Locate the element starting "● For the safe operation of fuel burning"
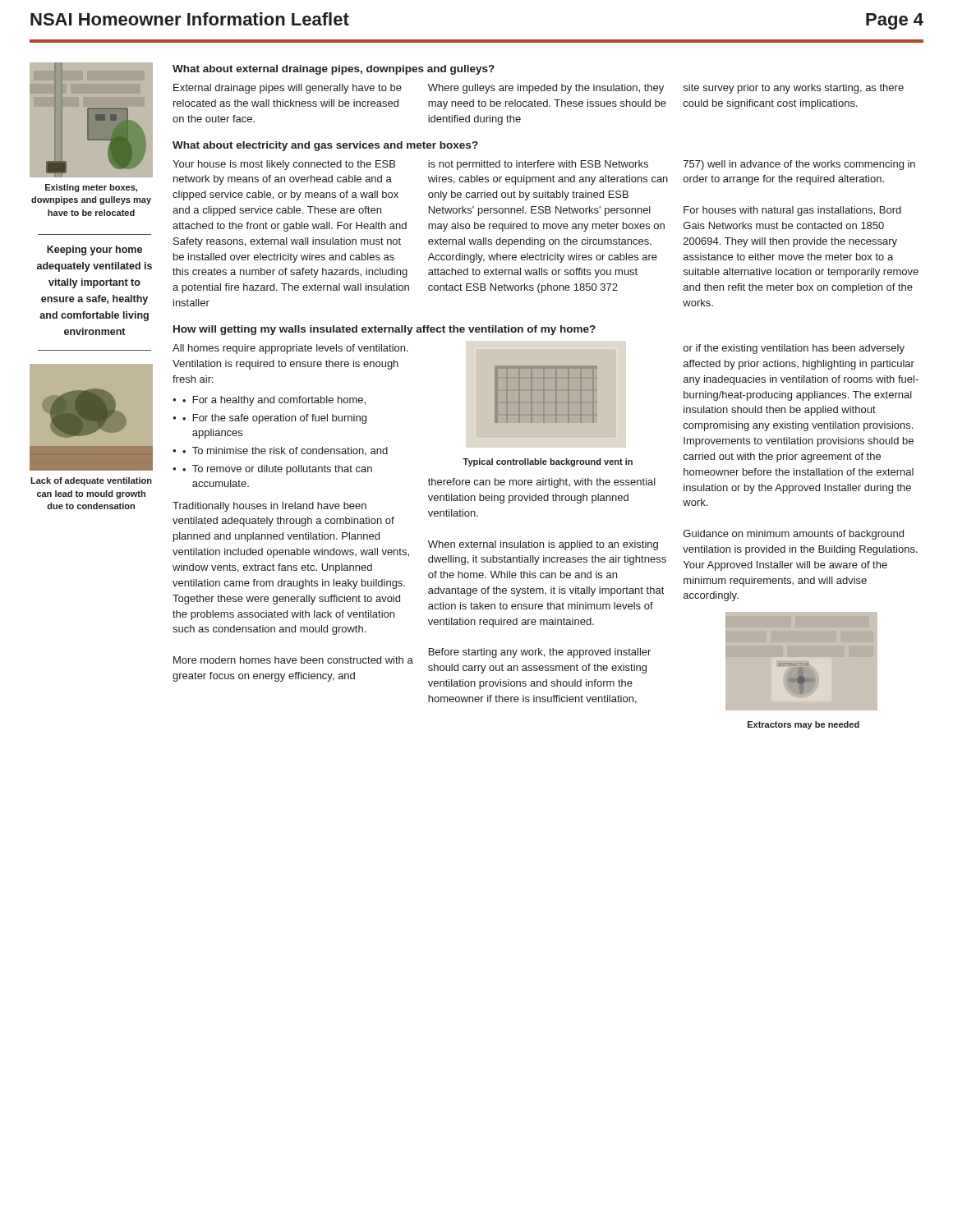Viewport: 953px width, 1232px height. tap(298, 425)
